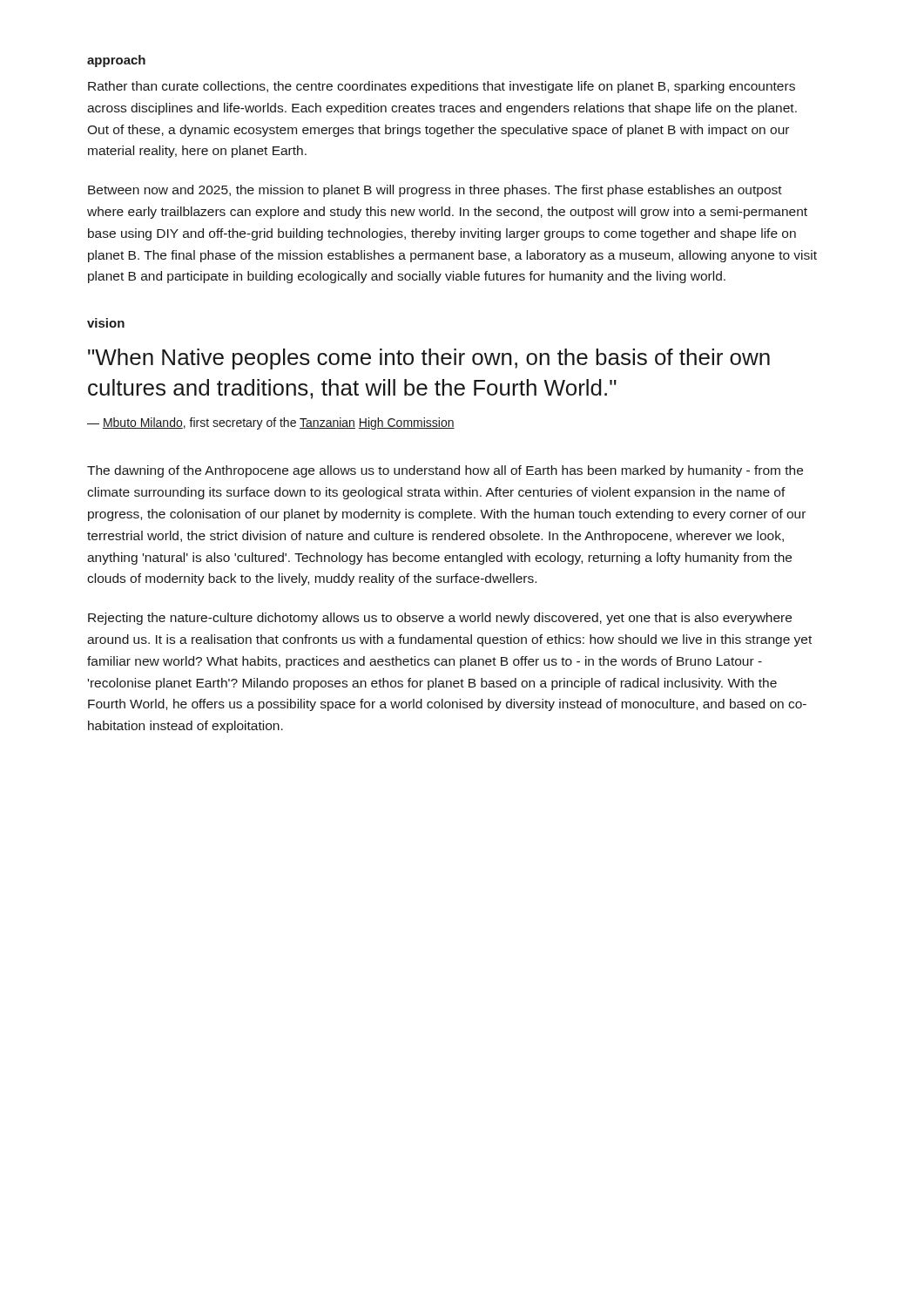
Task: Click on the region starting "The dawning of"
Action: (x=447, y=524)
